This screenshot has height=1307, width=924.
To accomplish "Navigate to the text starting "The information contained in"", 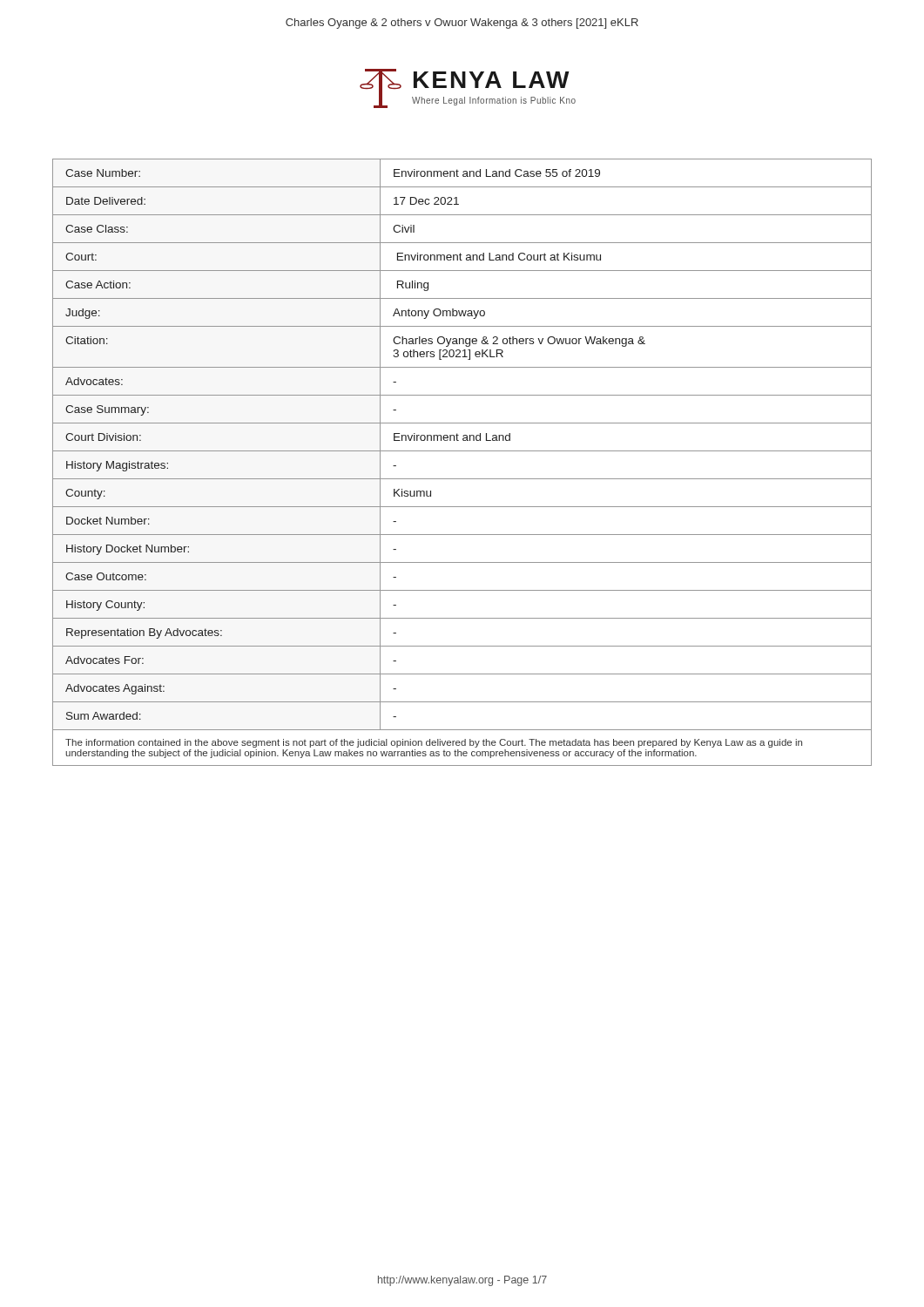I will (434, 748).
